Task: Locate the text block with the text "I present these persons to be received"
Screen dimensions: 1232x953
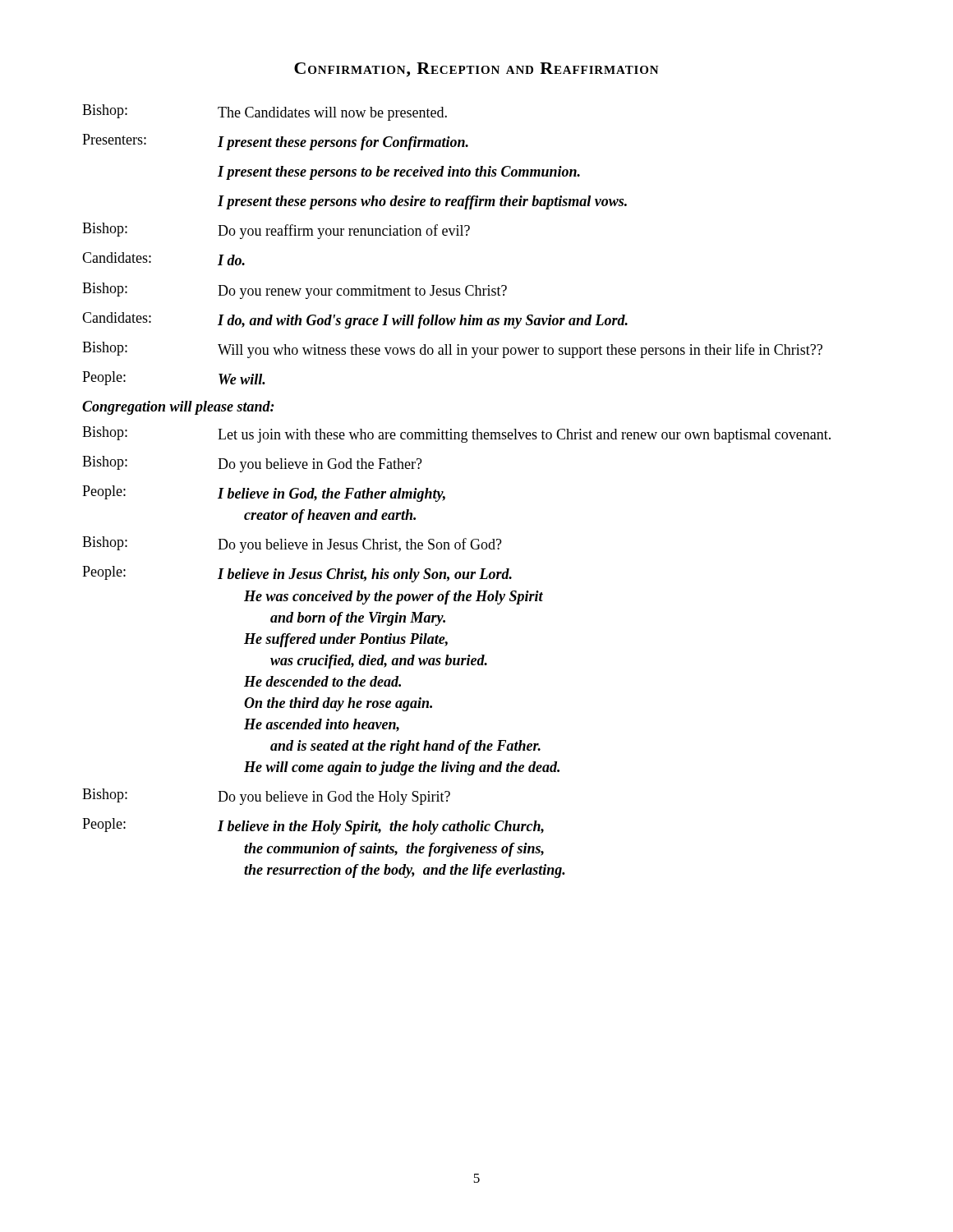Action: [544, 172]
